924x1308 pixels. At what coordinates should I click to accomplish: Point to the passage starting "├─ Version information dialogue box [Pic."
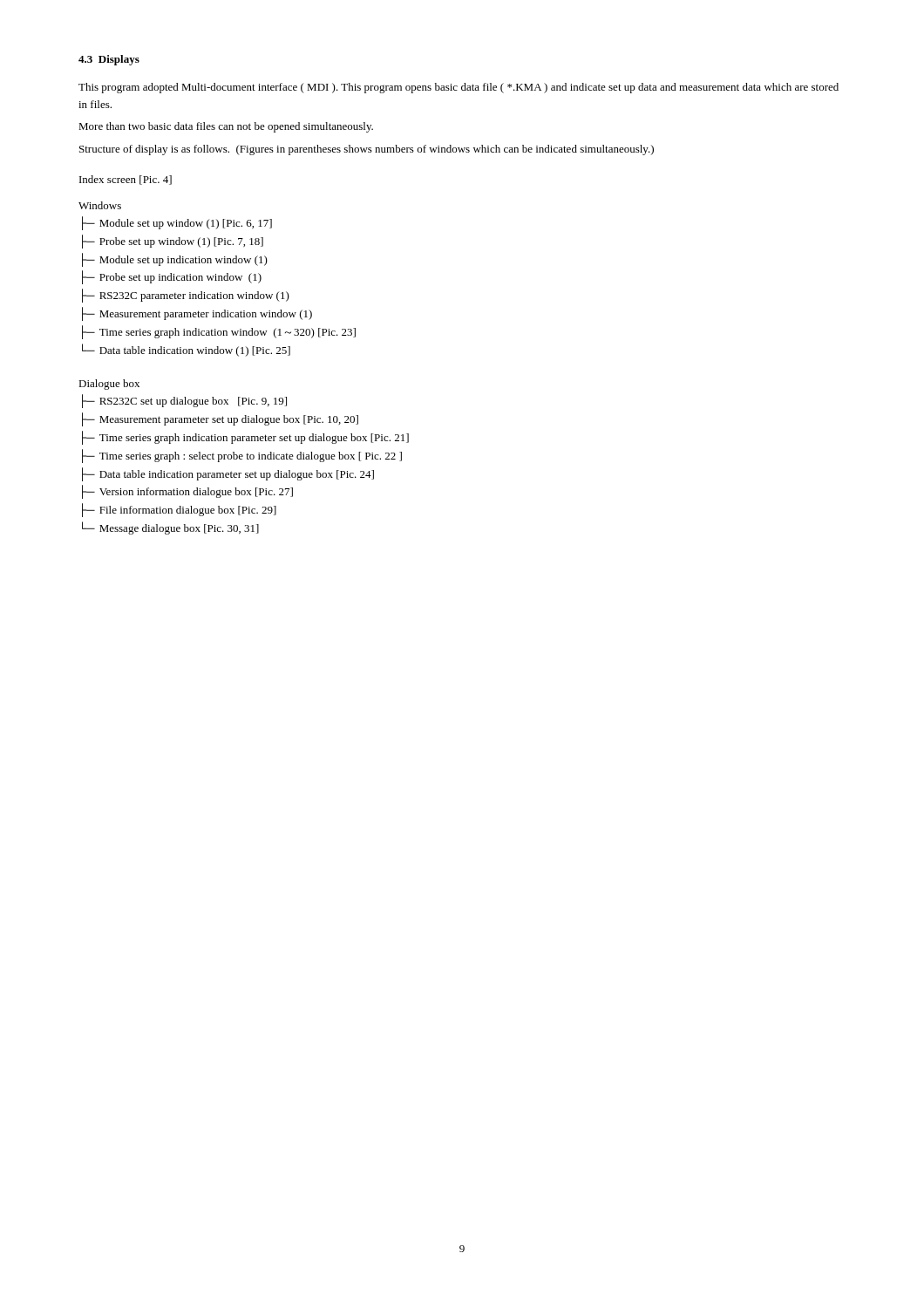point(186,492)
